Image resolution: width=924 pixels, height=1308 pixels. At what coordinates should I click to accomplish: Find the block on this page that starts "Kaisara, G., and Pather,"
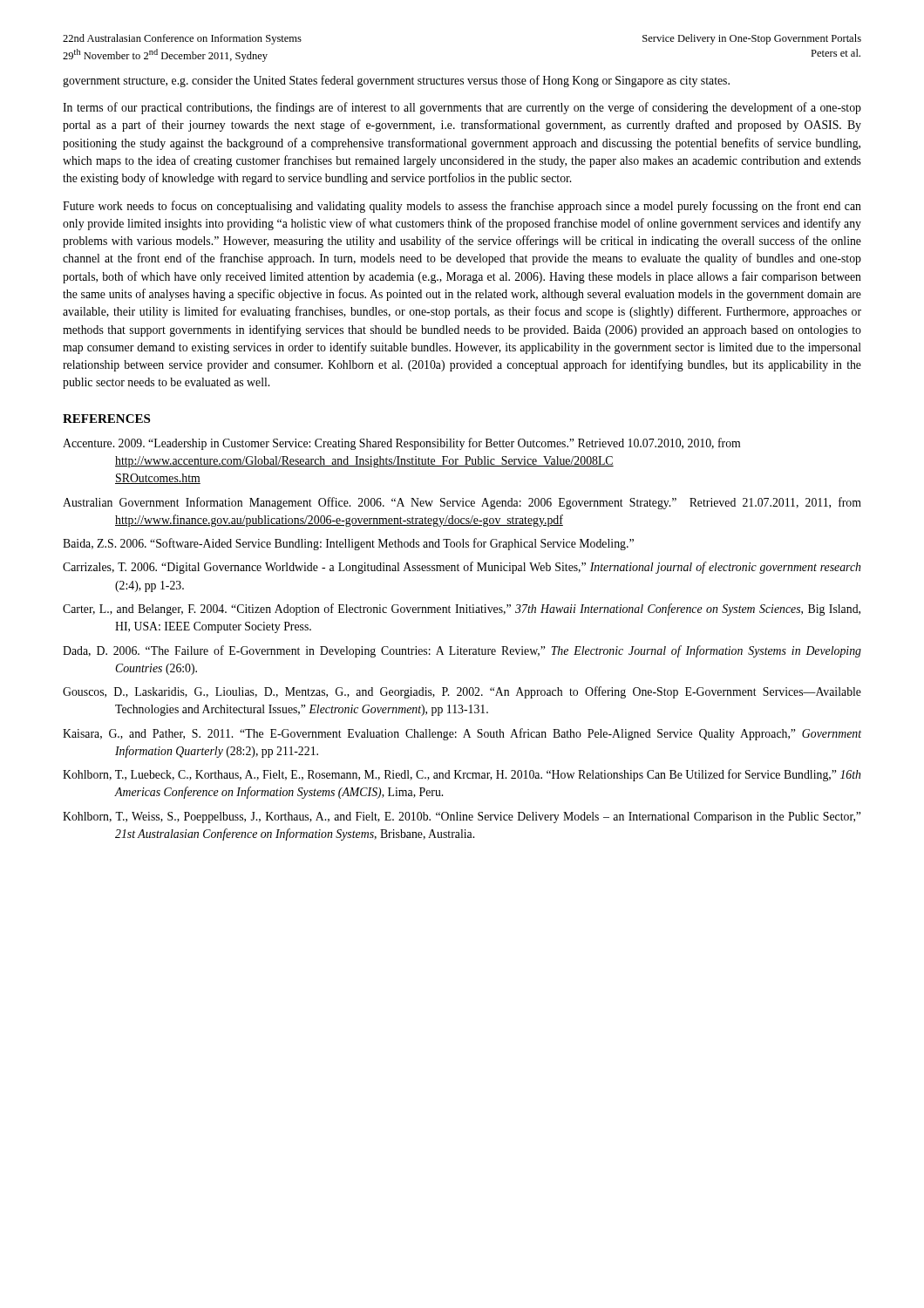[462, 742]
